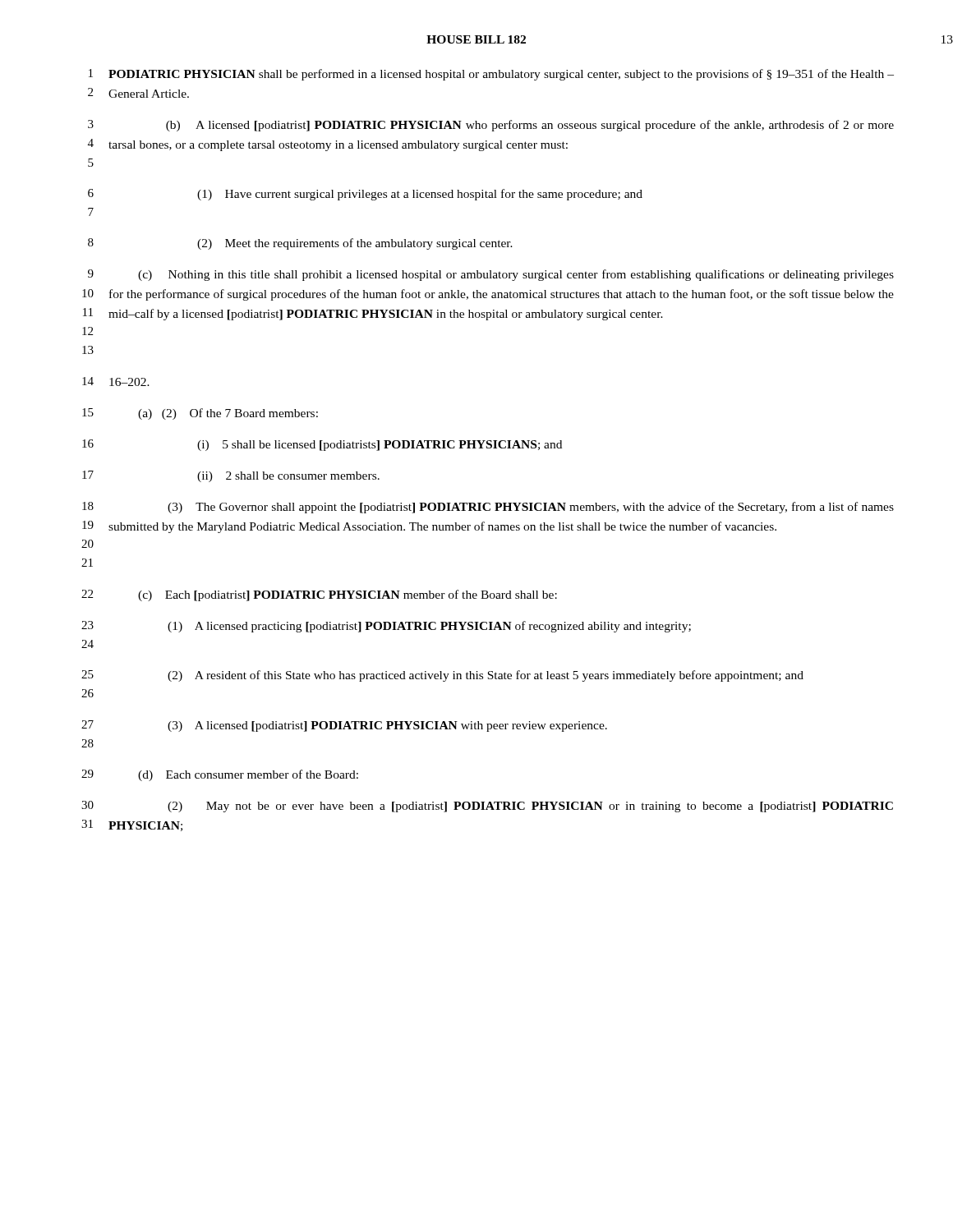Screen dimensions: 1232x953
Task: Select the block starting "29 (d) Each consumer"
Action: [x=220, y=775]
